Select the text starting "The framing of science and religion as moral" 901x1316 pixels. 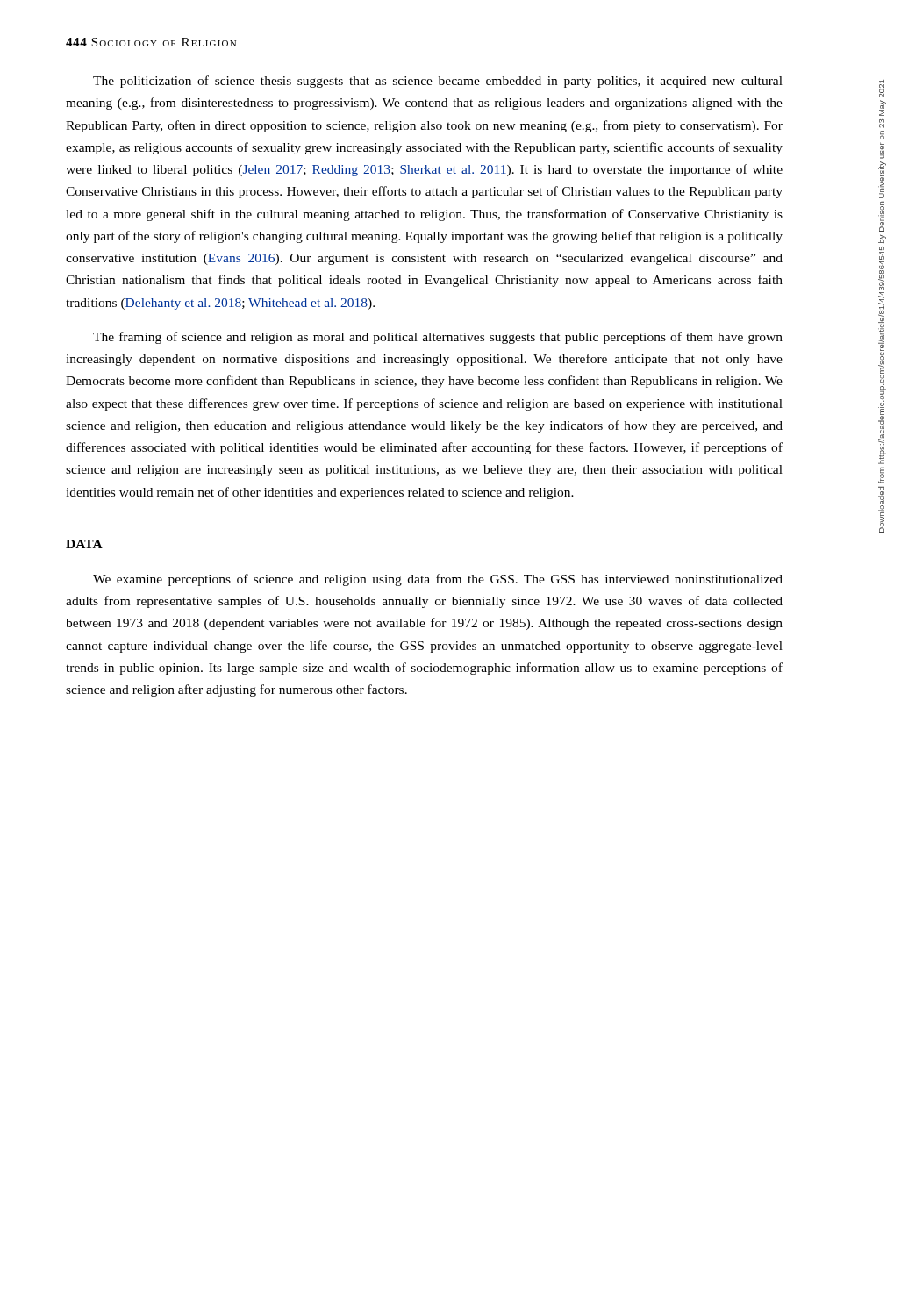click(x=424, y=414)
